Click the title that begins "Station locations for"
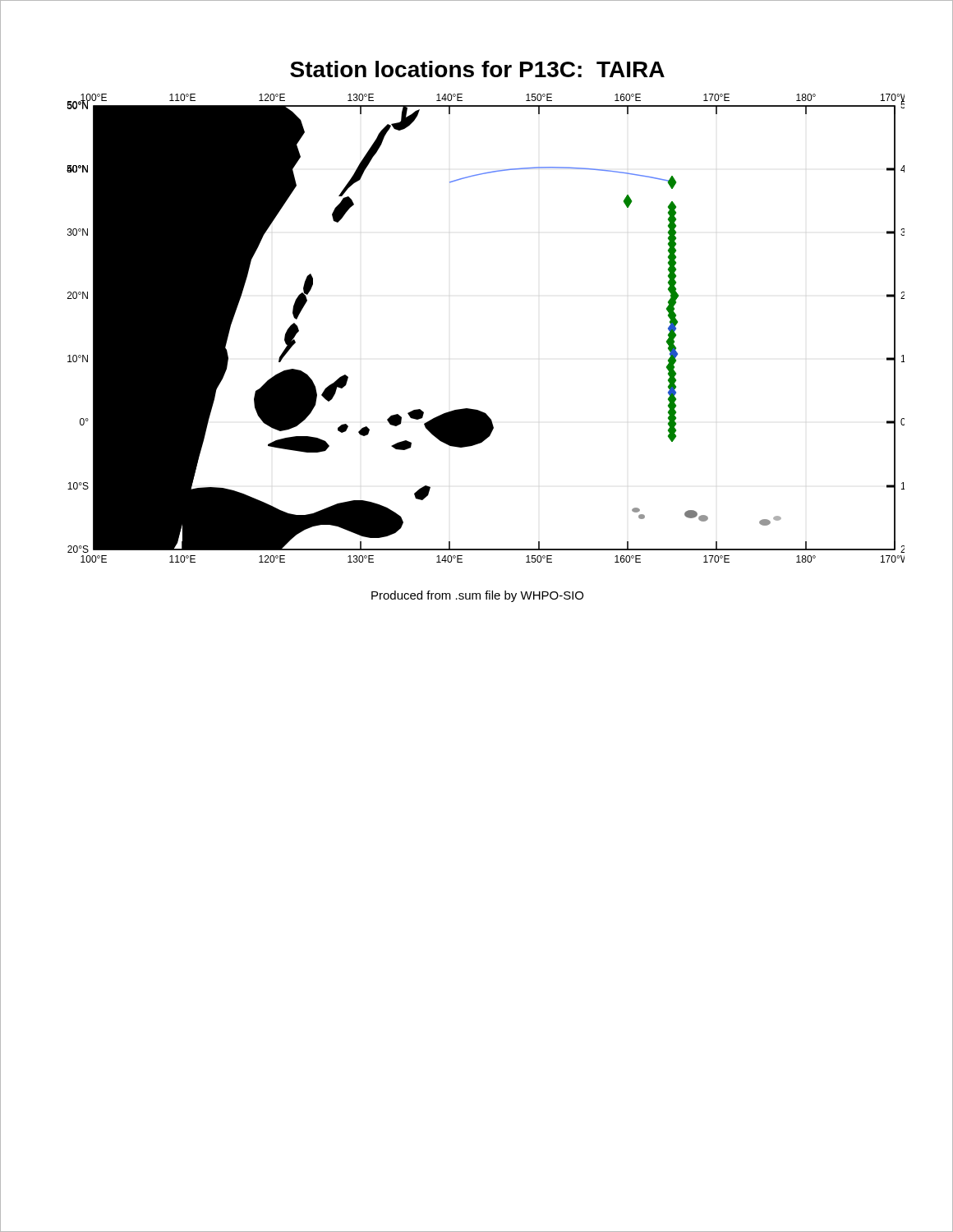Image resolution: width=953 pixels, height=1232 pixels. pyautogui.click(x=477, y=70)
